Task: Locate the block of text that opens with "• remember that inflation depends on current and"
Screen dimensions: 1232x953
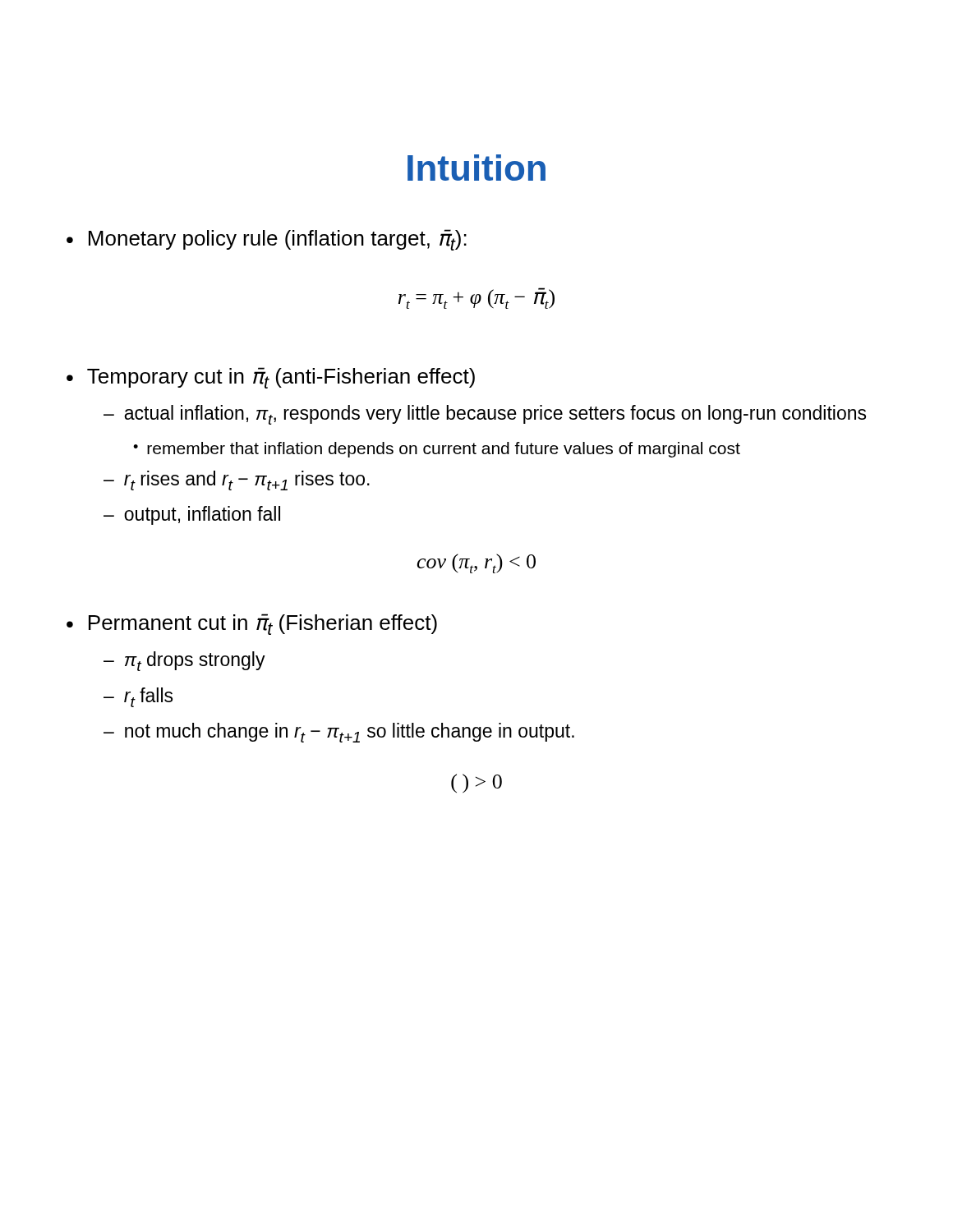Action: 437,448
